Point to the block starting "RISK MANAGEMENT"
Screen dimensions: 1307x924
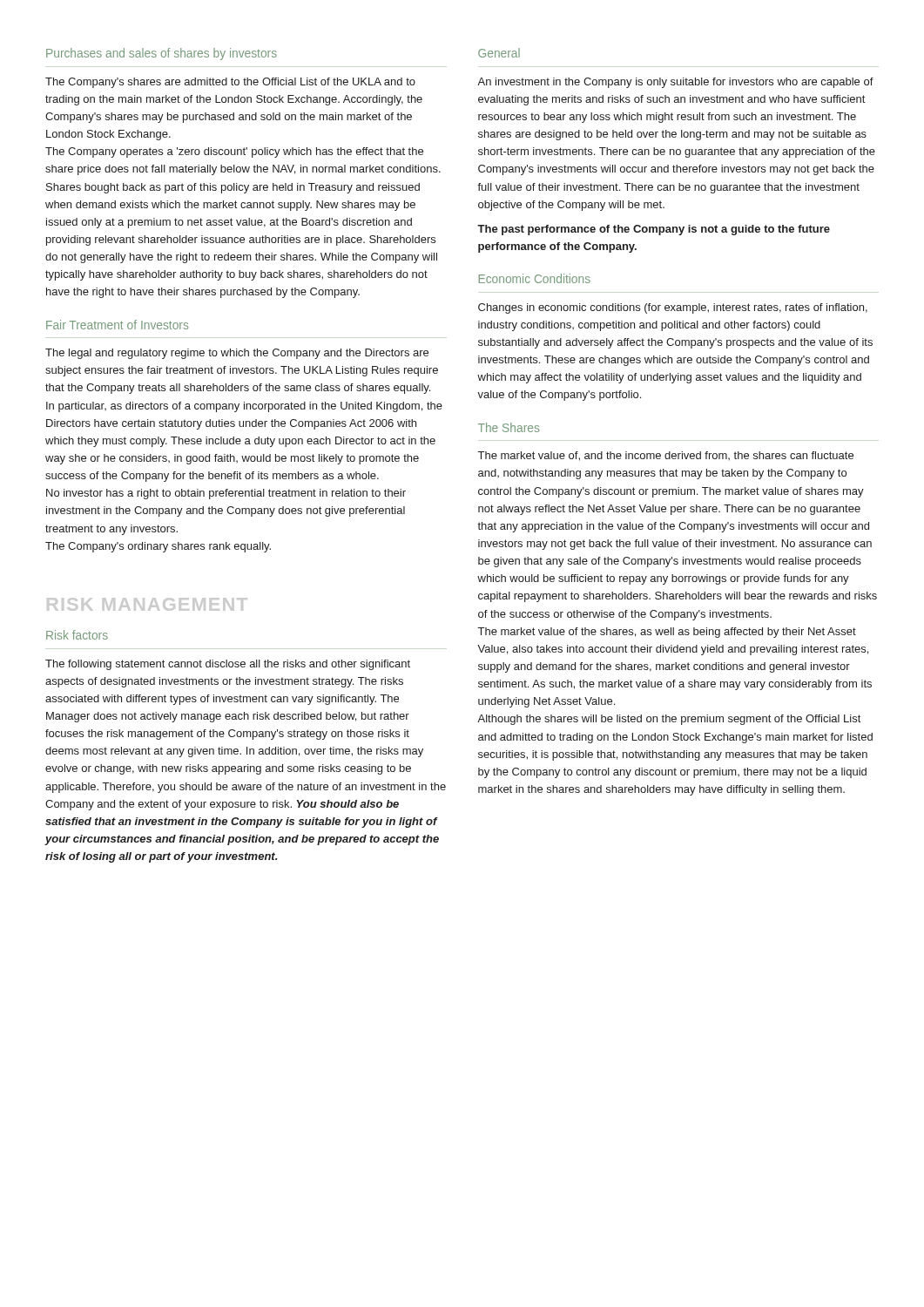pyautogui.click(x=246, y=604)
